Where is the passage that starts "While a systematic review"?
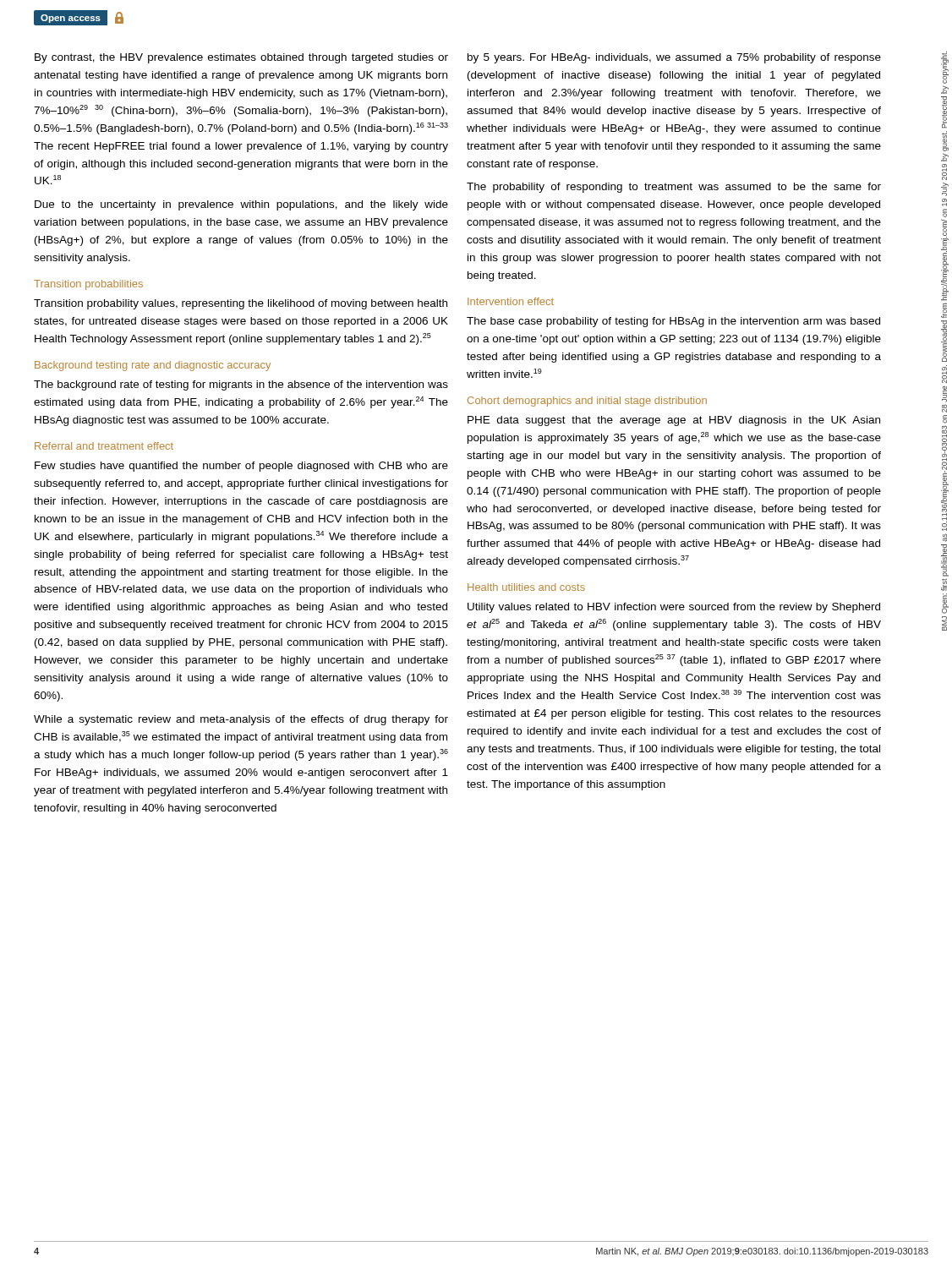The height and width of the screenshot is (1268, 952). click(241, 764)
